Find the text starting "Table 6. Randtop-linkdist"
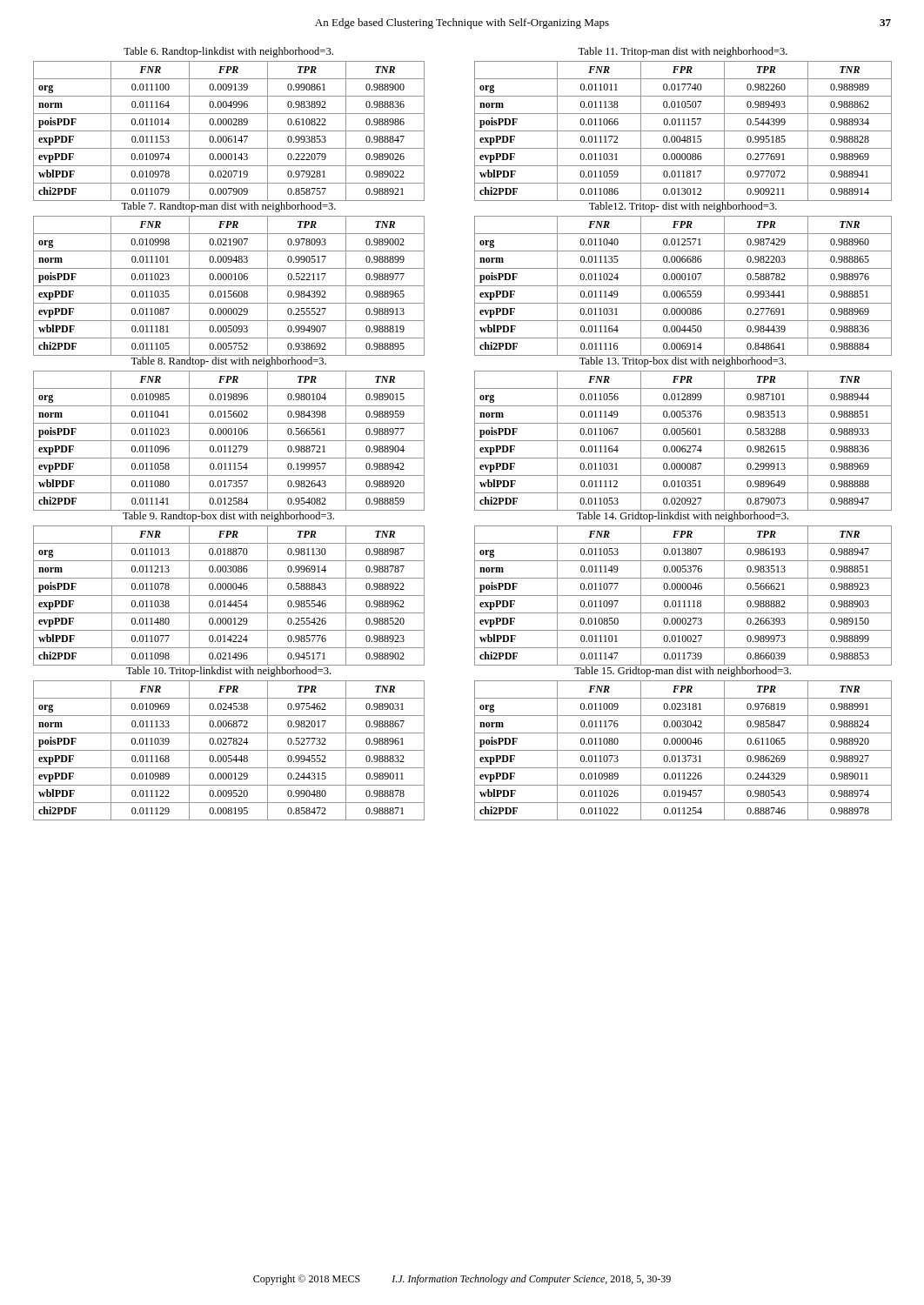The width and height of the screenshot is (924, 1305). (x=229, y=51)
